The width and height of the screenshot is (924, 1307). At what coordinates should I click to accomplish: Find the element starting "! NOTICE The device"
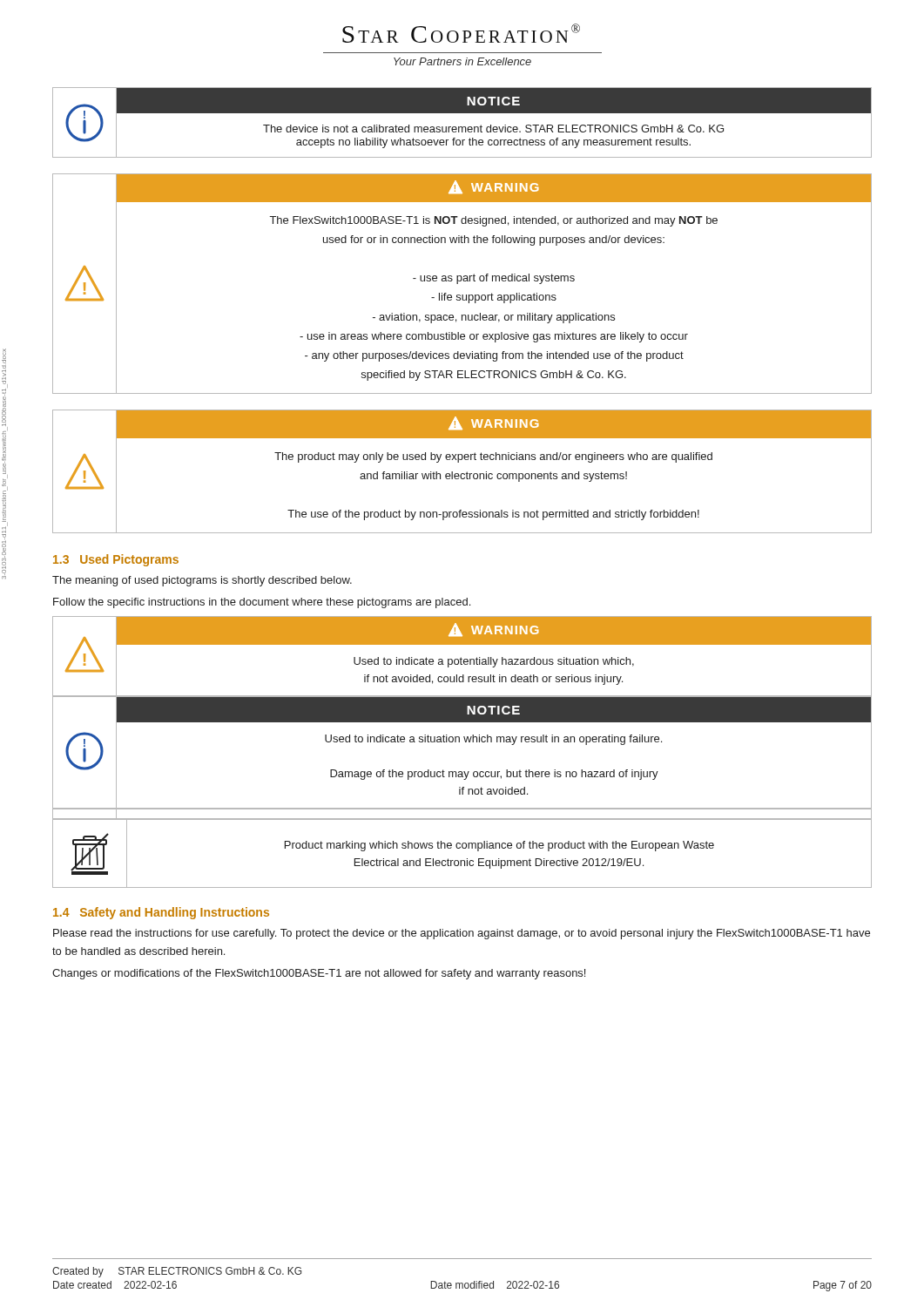(462, 122)
